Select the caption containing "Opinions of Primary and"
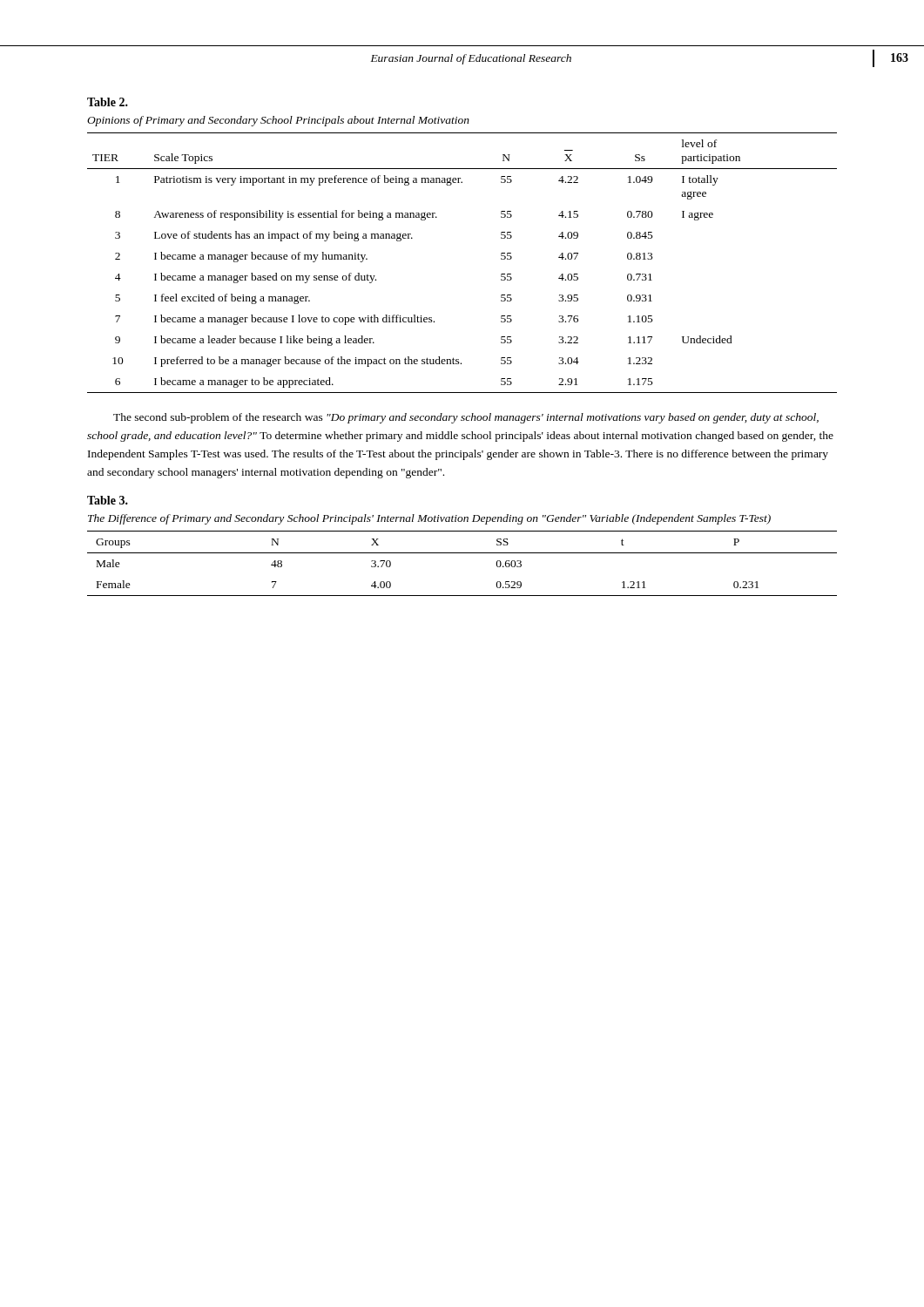The height and width of the screenshot is (1307, 924). pyautogui.click(x=278, y=120)
